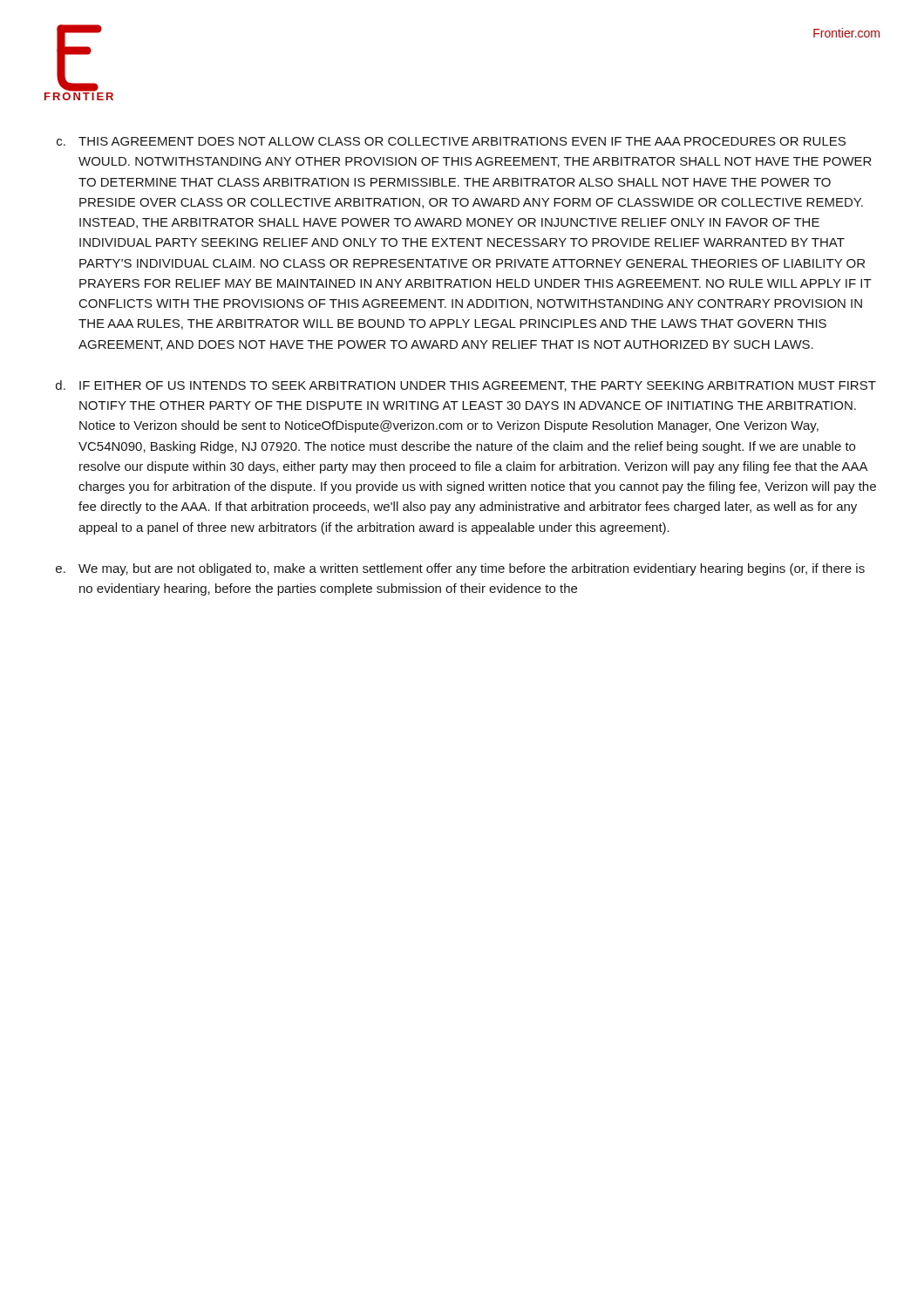Select the logo
This screenshot has width=924, height=1308.
point(85,65)
